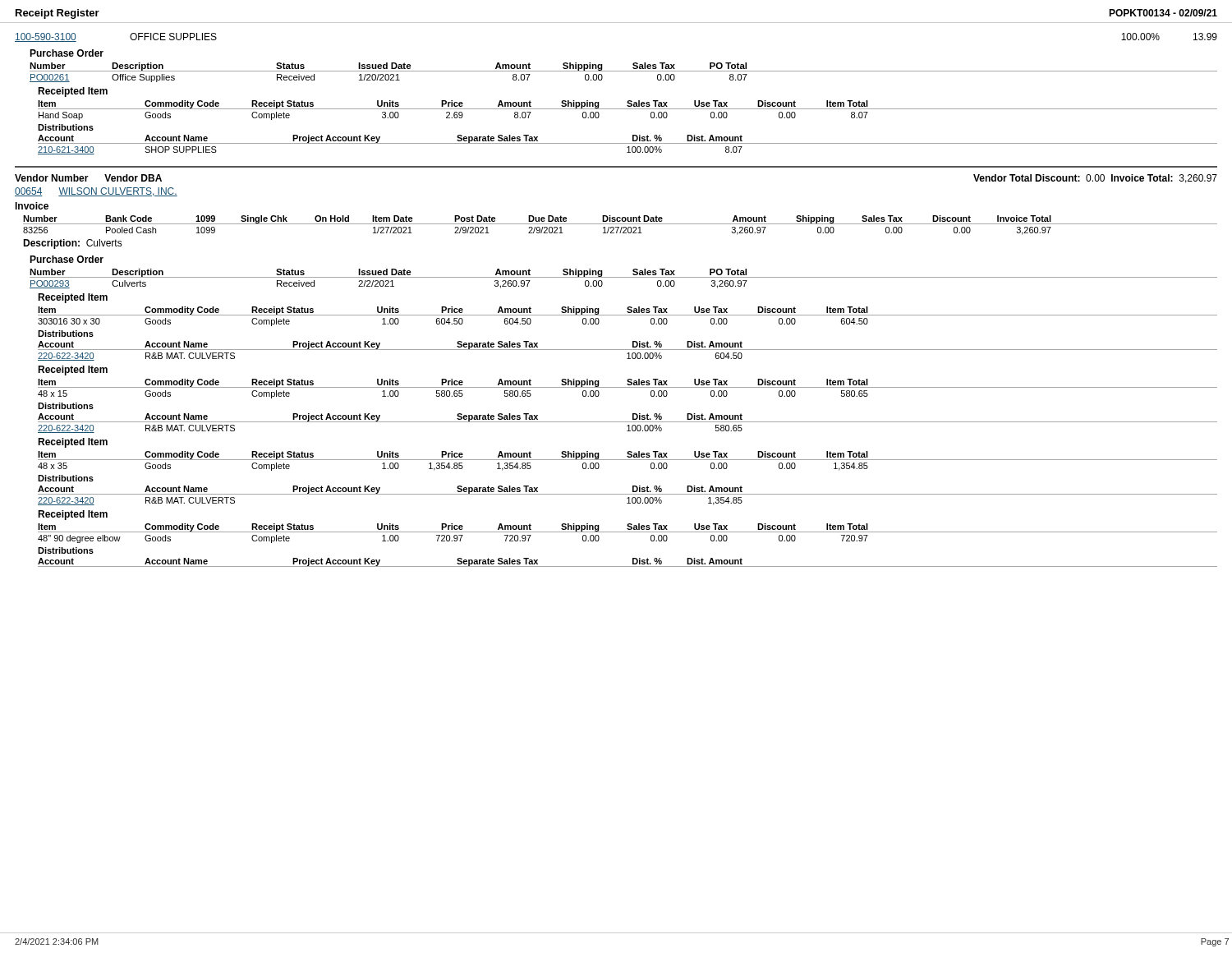This screenshot has width=1232, height=953.
Task: Find the text block starting "Description: Culverts"
Action: click(73, 243)
